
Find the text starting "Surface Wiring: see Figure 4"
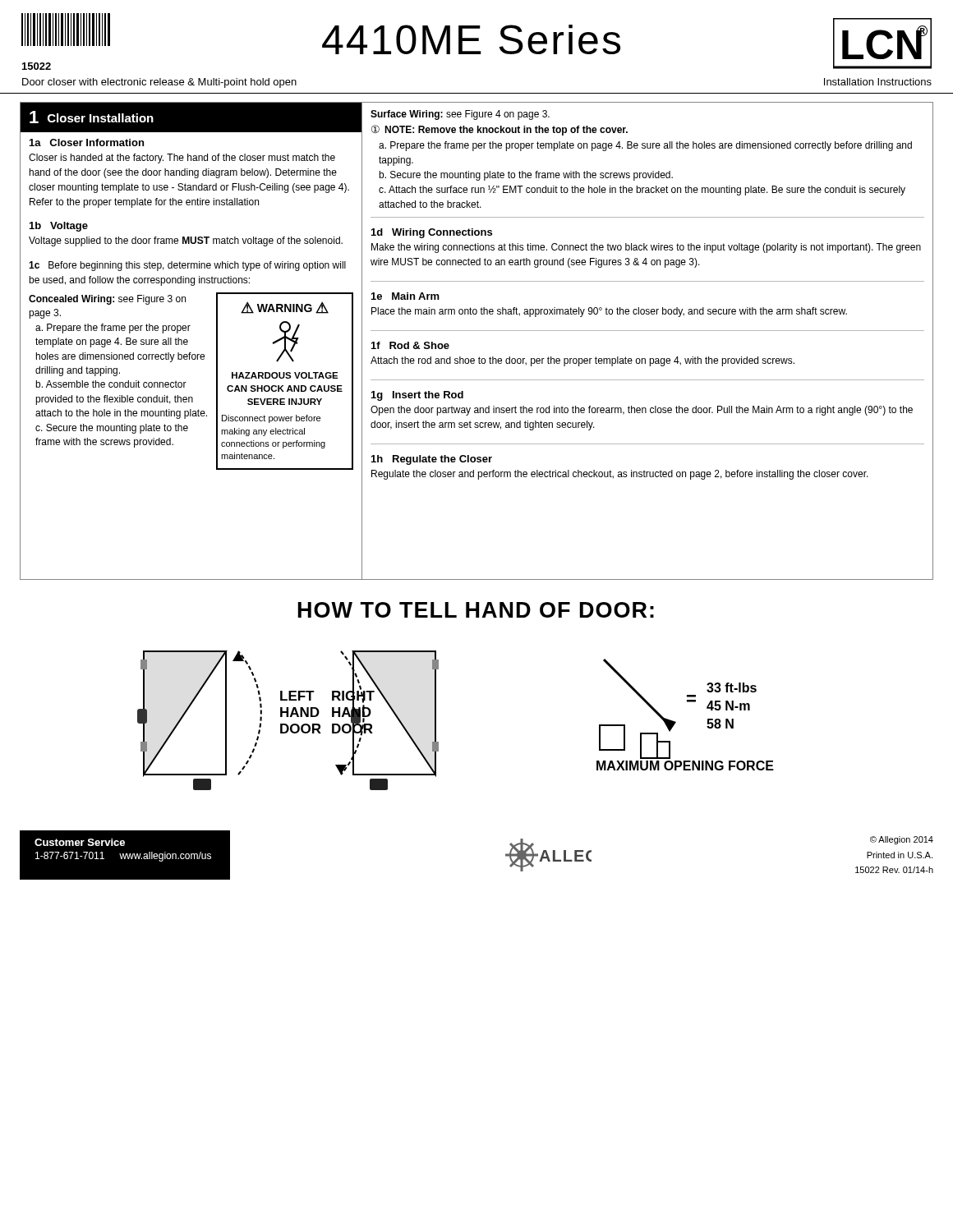pos(460,114)
